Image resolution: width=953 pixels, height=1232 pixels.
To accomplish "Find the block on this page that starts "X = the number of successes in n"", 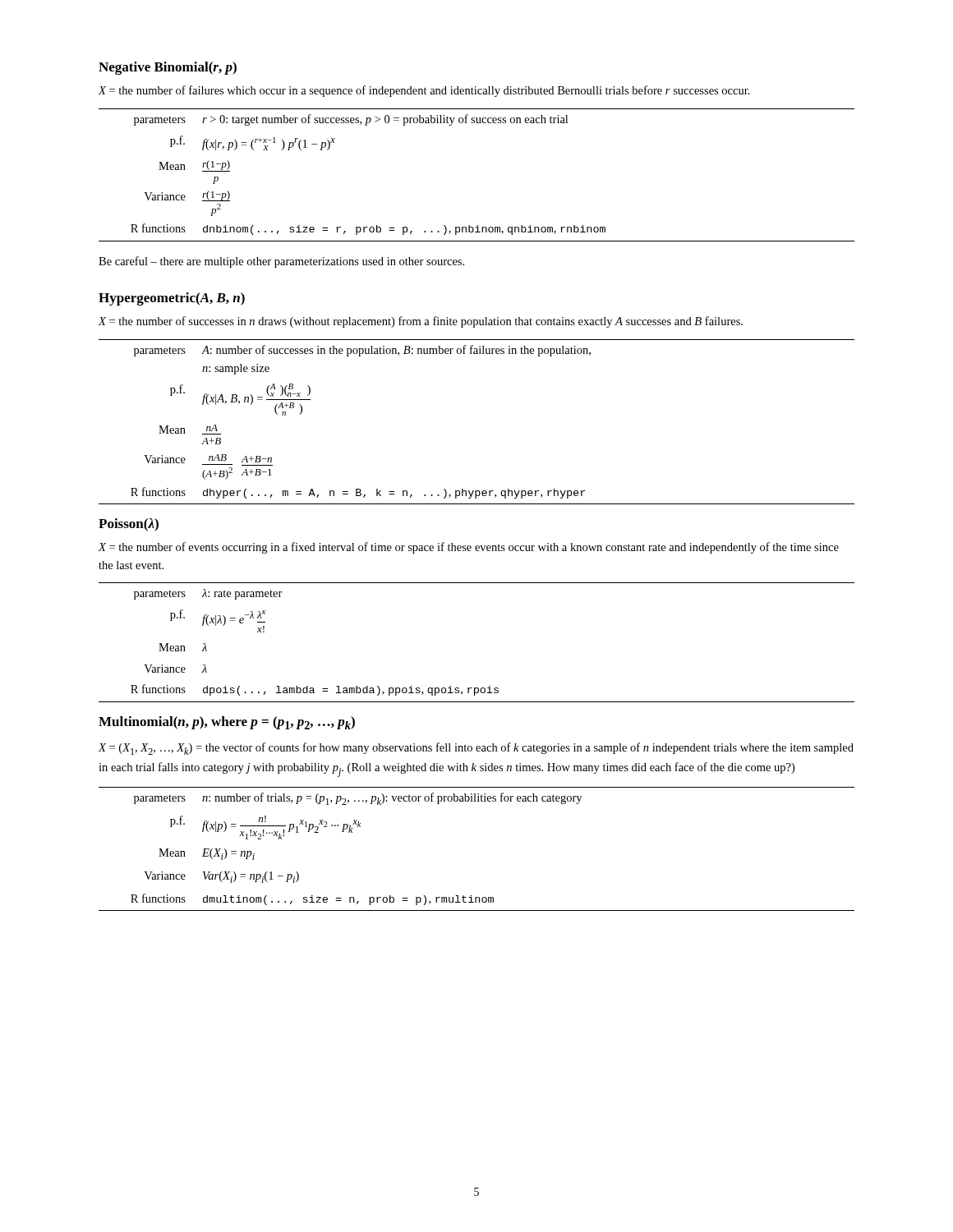I will point(421,321).
